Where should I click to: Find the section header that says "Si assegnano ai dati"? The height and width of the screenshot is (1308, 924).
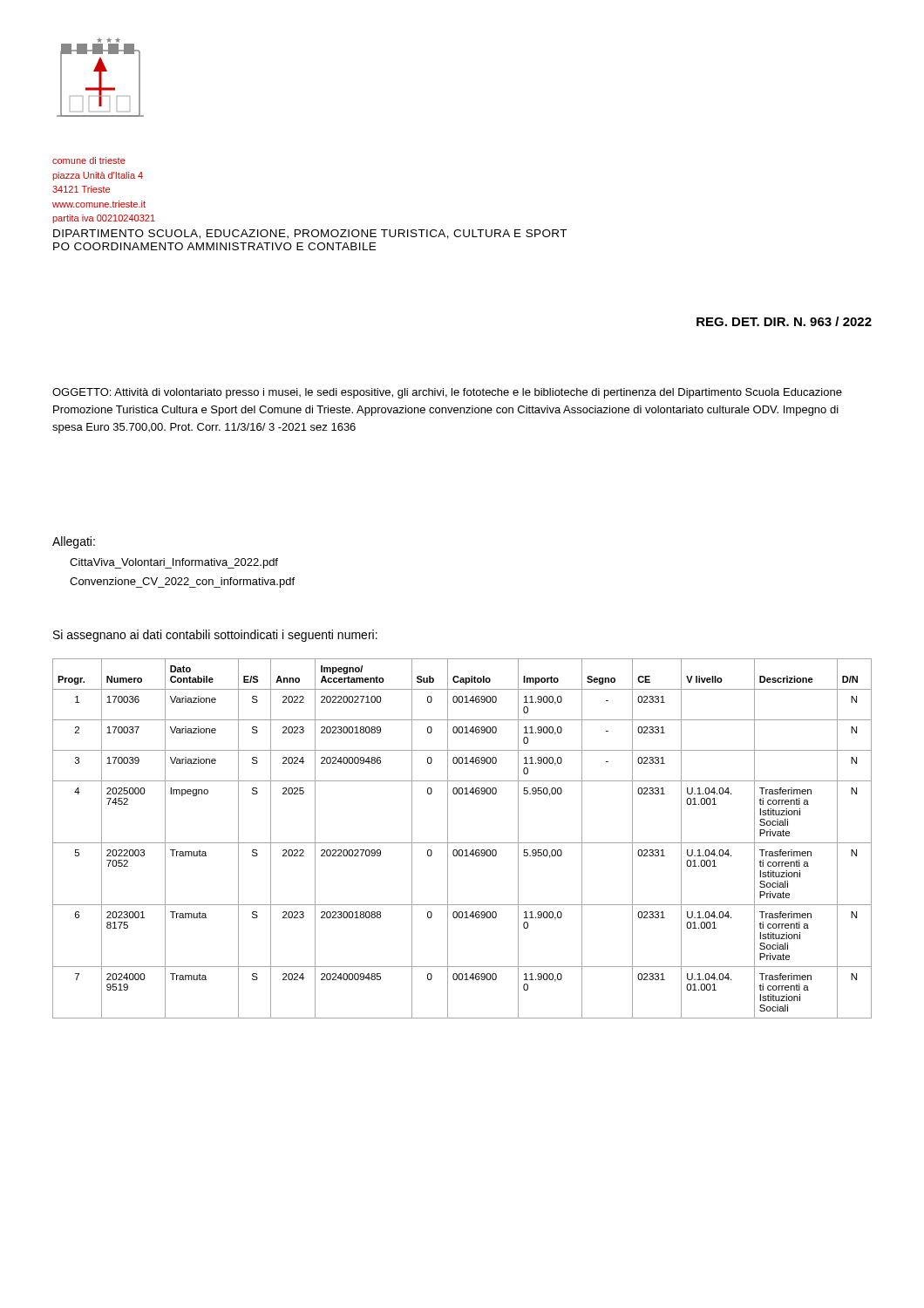point(215,635)
